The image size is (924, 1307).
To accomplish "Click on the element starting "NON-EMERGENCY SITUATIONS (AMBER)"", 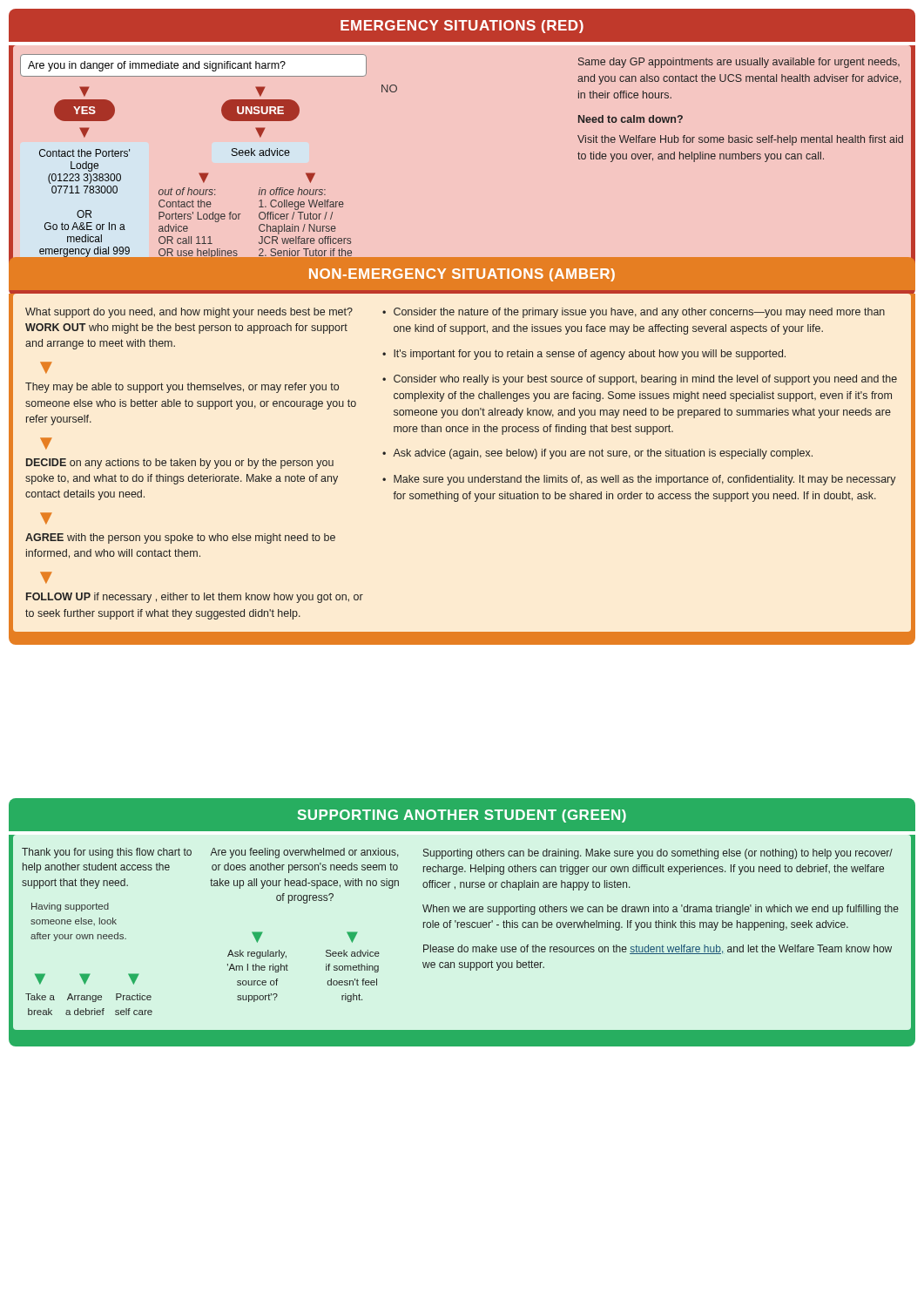I will 462,274.
